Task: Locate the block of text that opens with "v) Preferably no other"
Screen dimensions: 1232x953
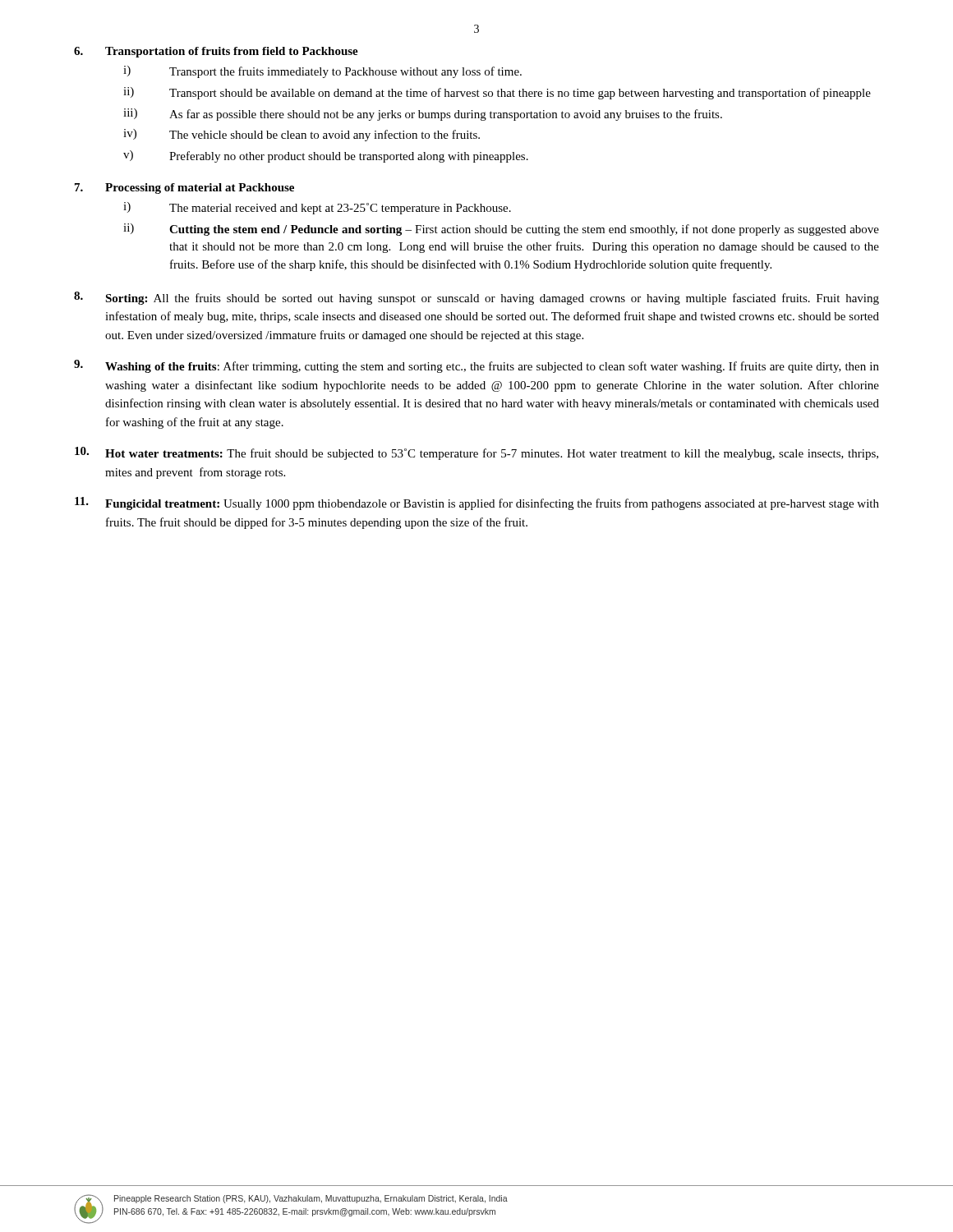Action: click(x=501, y=157)
